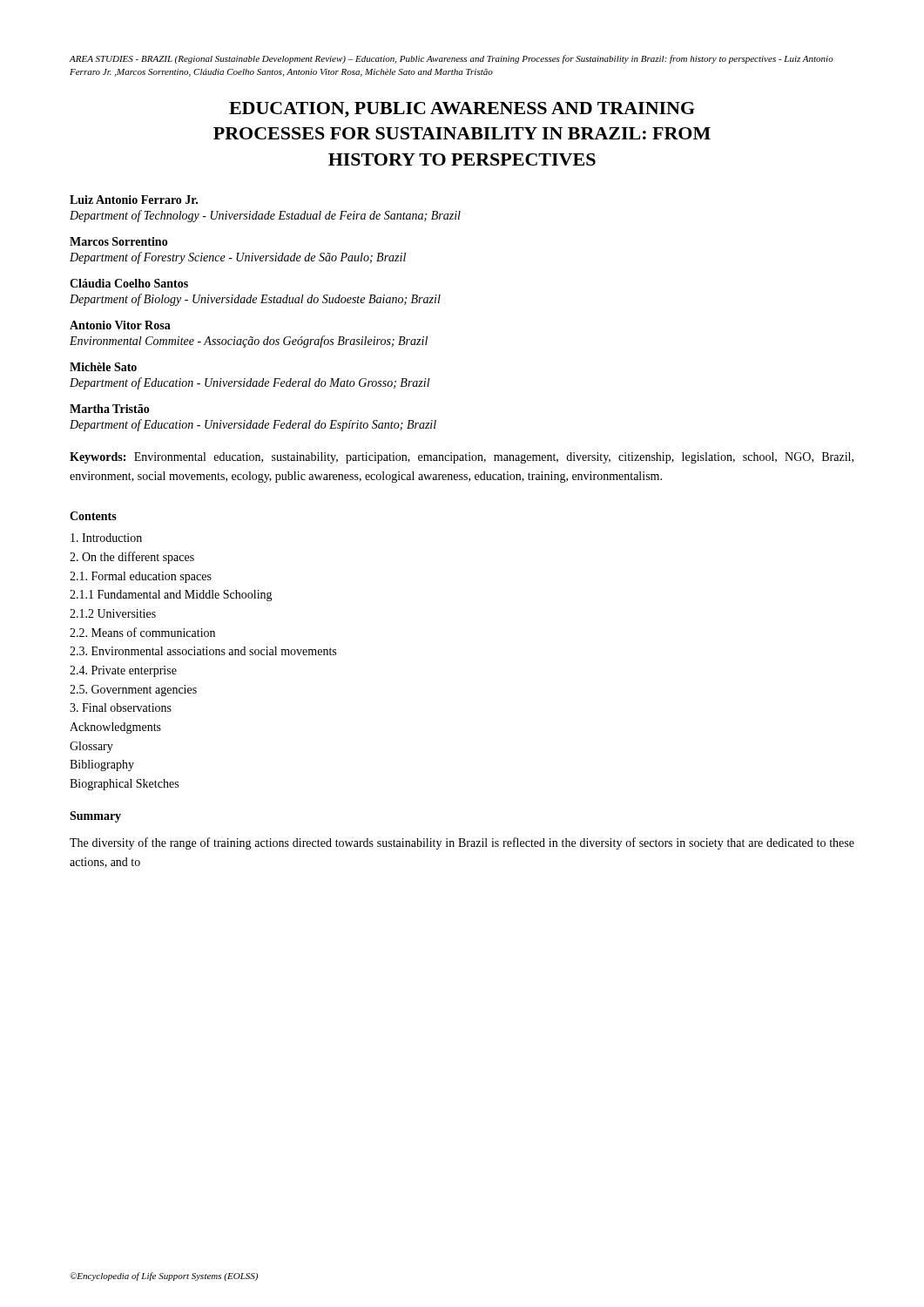
Task: Select the list item with the text "2.2. Means of communication"
Action: tap(143, 633)
